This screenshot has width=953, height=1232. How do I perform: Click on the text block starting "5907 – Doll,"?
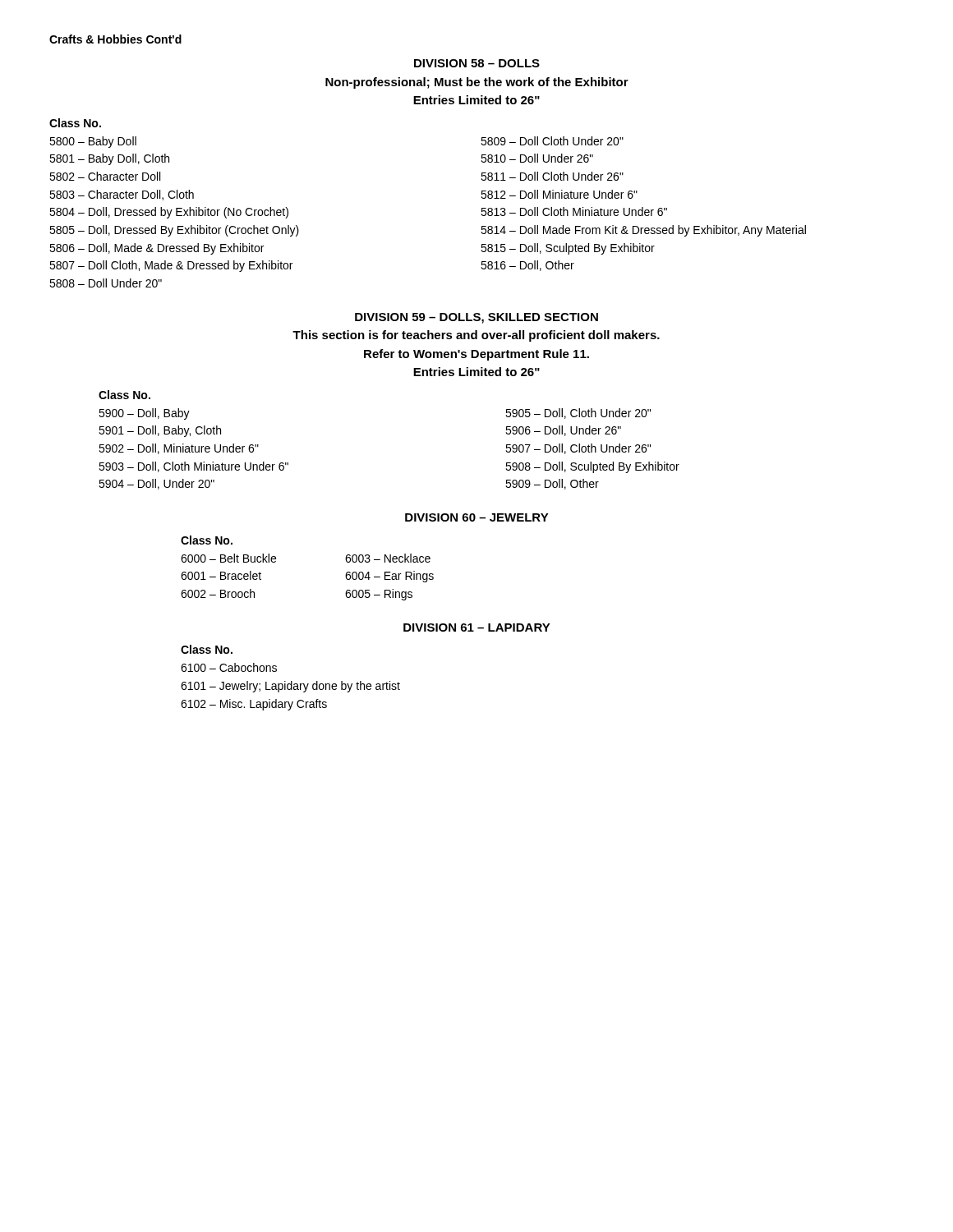pos(578,449)
